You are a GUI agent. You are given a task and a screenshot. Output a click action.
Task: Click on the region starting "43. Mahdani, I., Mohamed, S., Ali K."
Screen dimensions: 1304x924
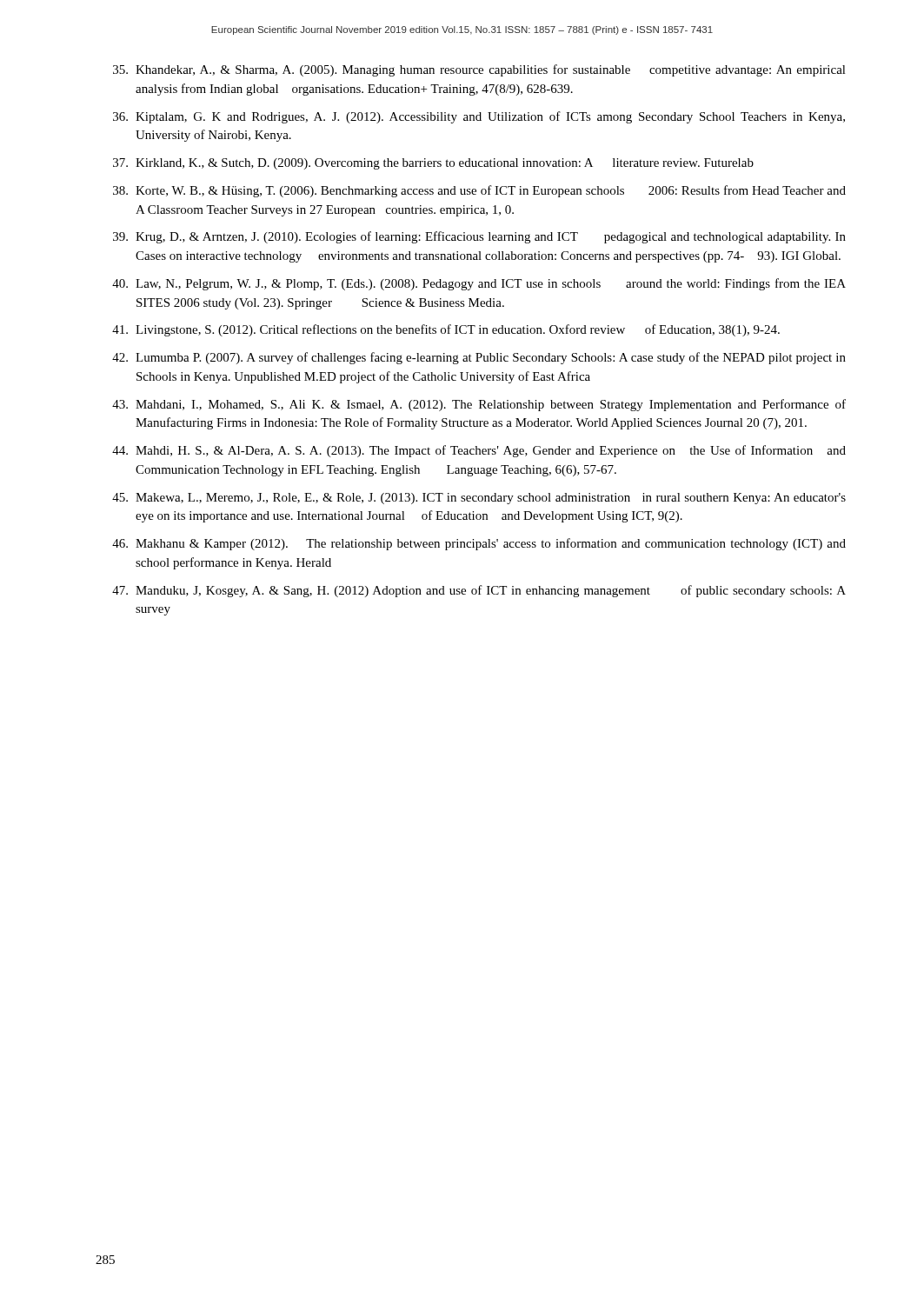pos(471,414)
